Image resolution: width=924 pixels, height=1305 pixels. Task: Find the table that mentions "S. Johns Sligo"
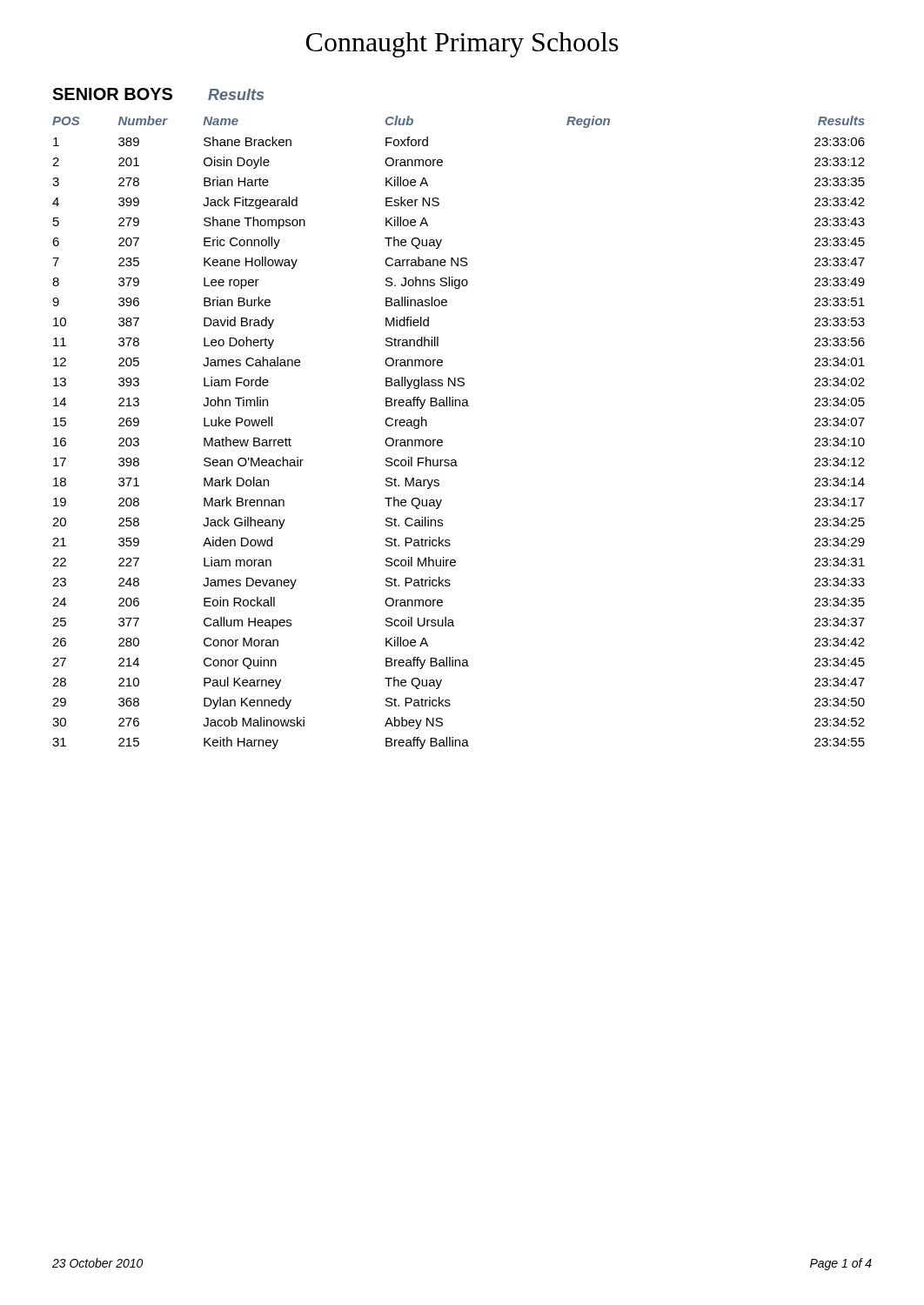462,431
